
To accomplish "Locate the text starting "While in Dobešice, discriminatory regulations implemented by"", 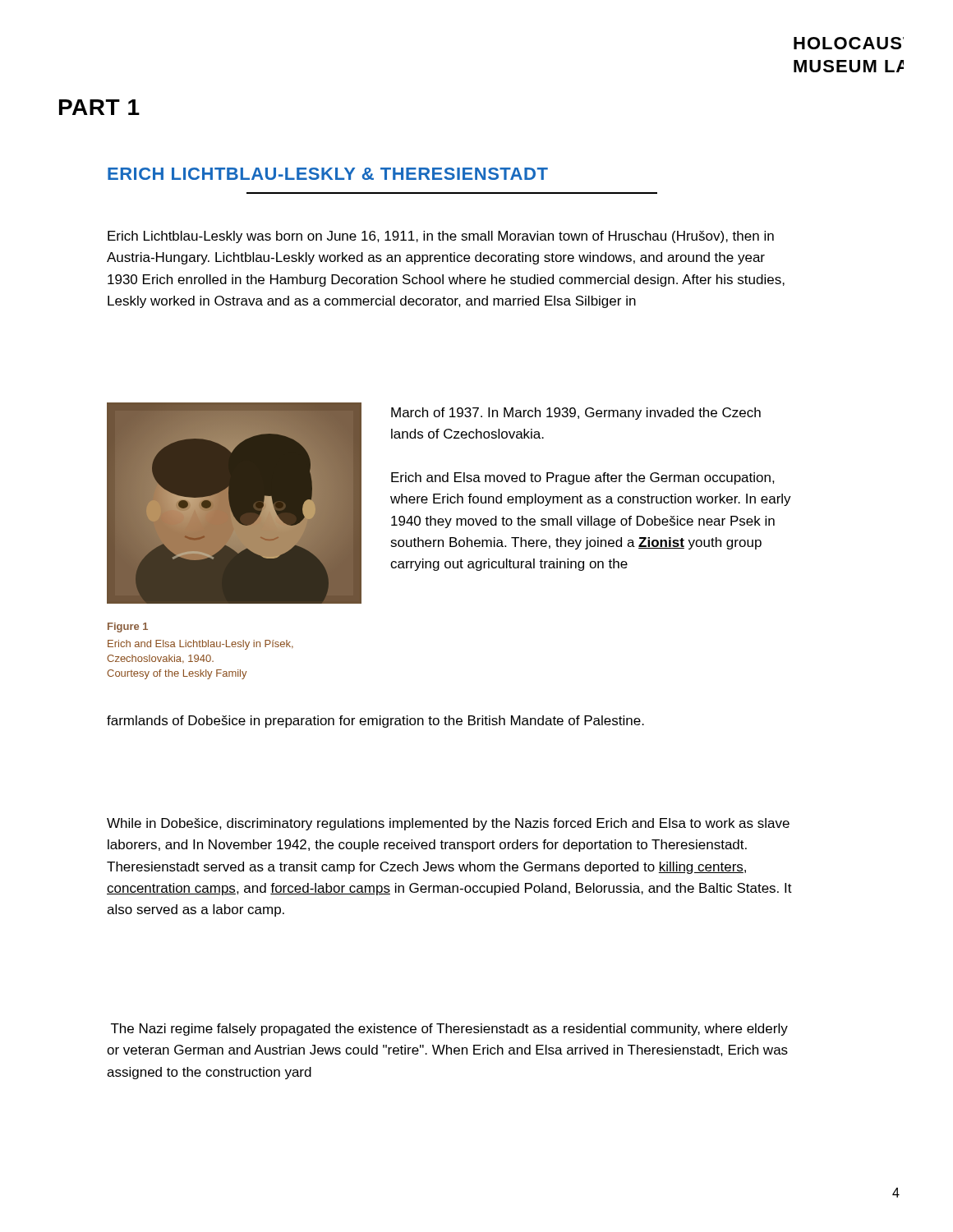I will point(449,867).
